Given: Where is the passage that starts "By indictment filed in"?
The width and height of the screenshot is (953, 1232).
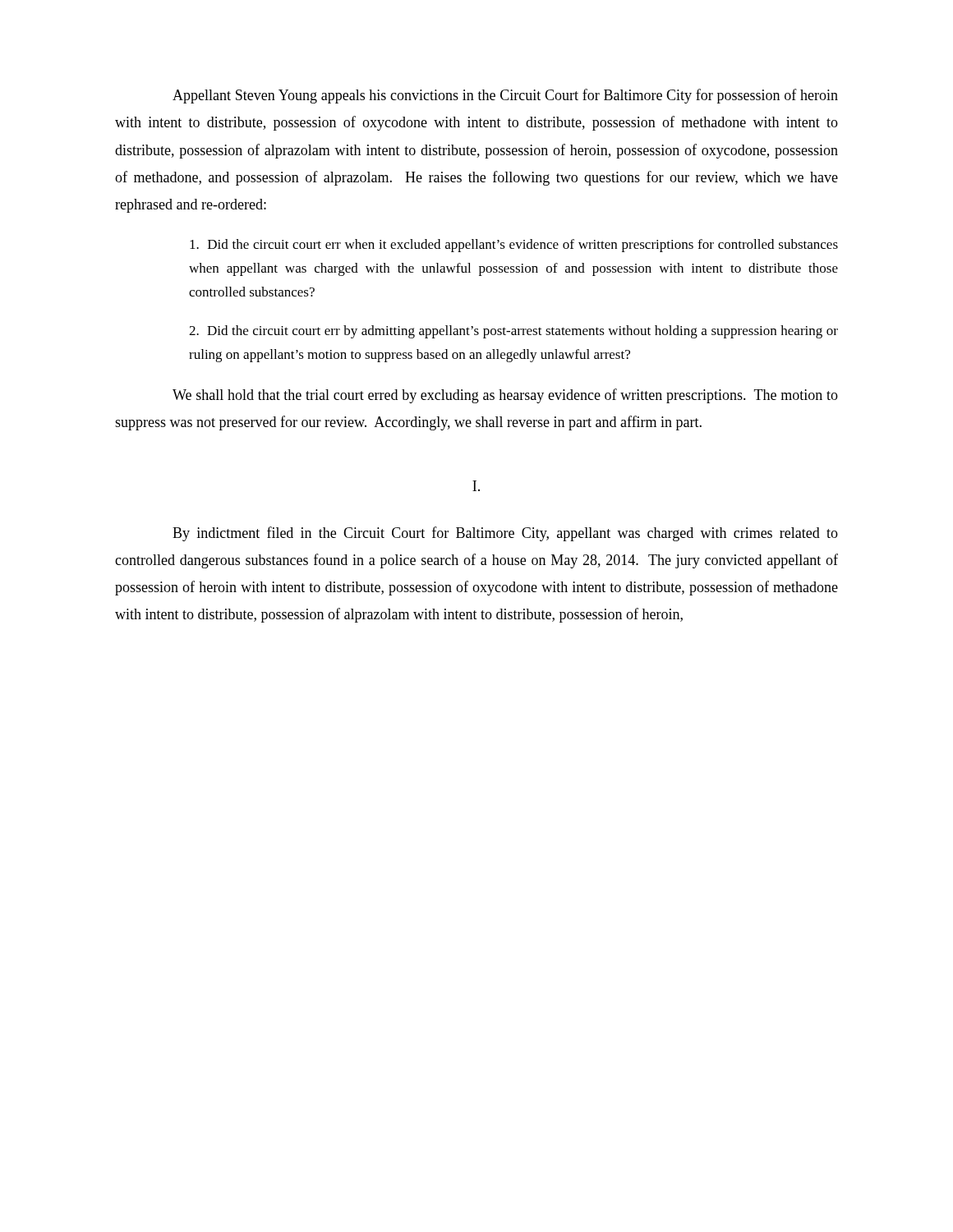Looking at the screenshot, I should (476, 574).
